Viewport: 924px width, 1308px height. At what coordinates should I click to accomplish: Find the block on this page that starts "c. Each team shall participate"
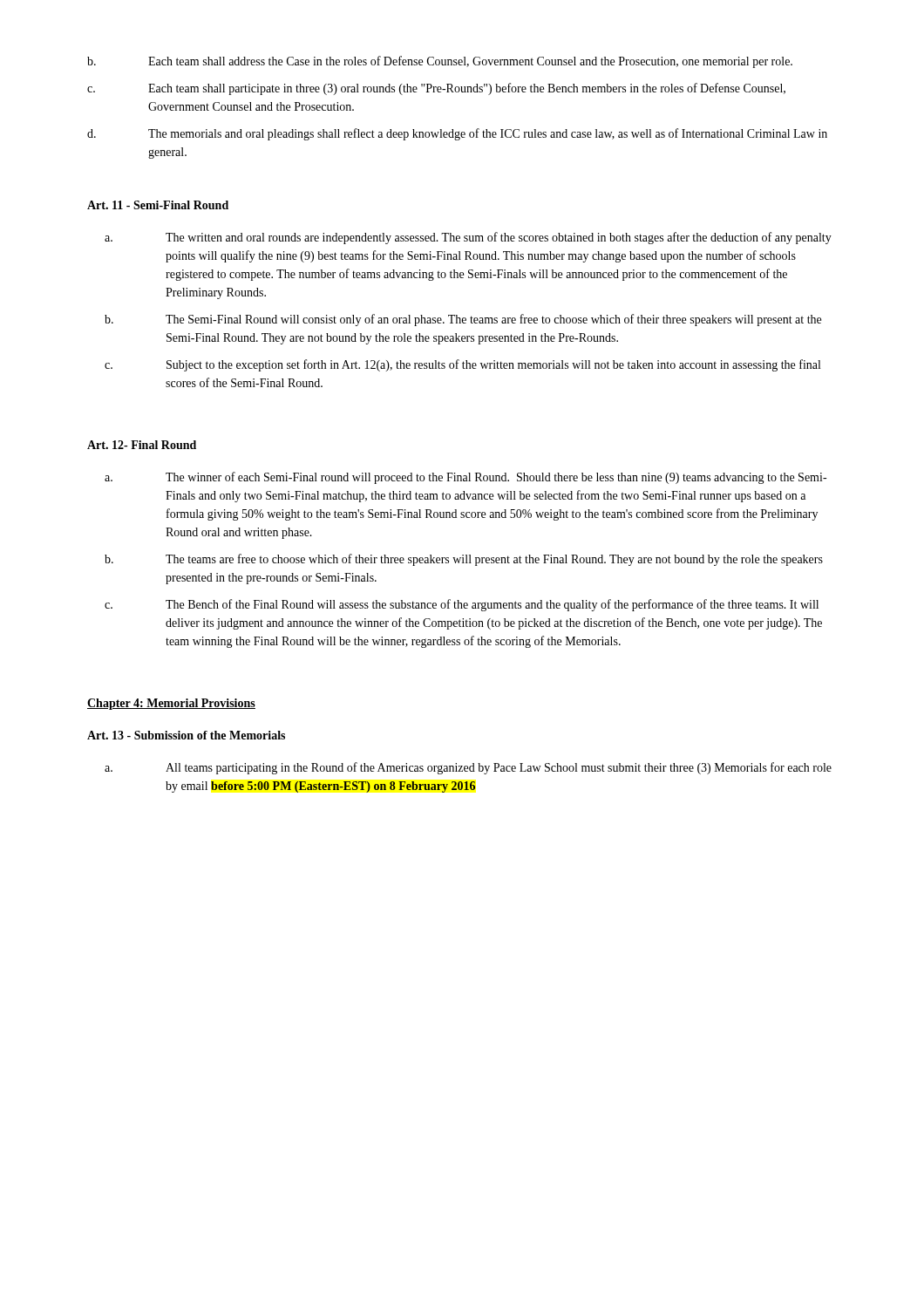pos(462,98)
